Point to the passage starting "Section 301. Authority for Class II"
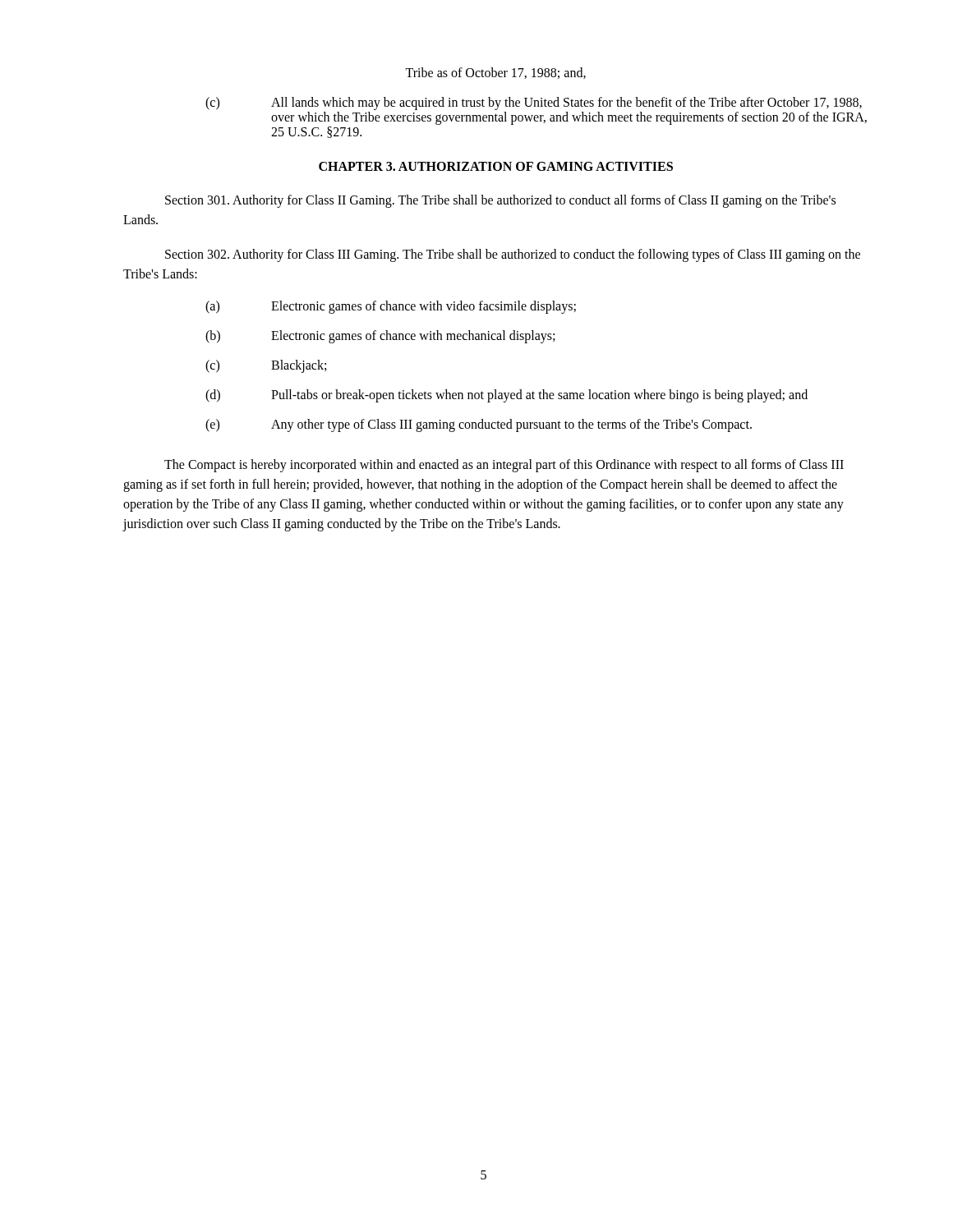The height and width of the screenshot is (1232, 967). click(x=480, y=210)
